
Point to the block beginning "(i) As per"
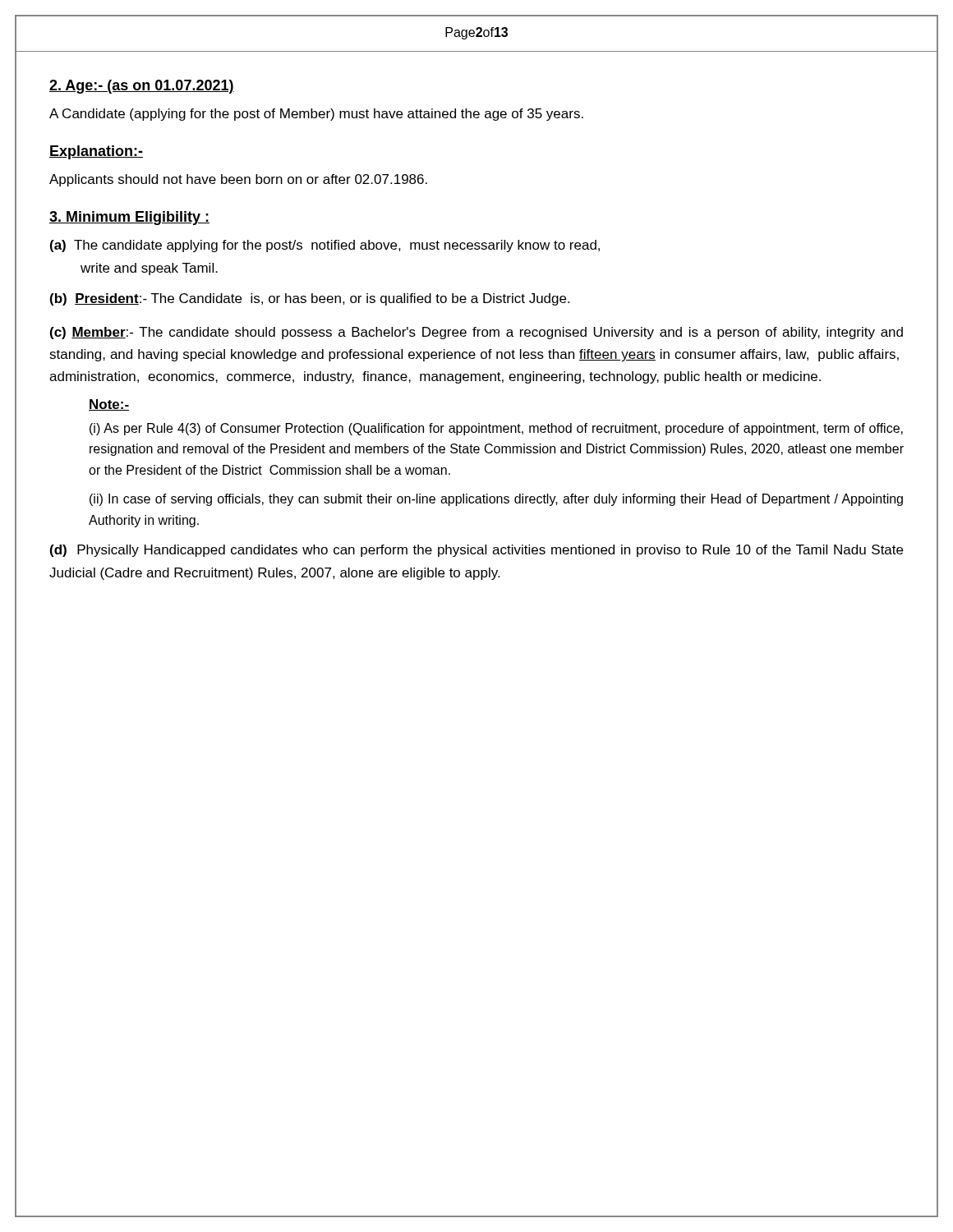(x=496, y=449)
